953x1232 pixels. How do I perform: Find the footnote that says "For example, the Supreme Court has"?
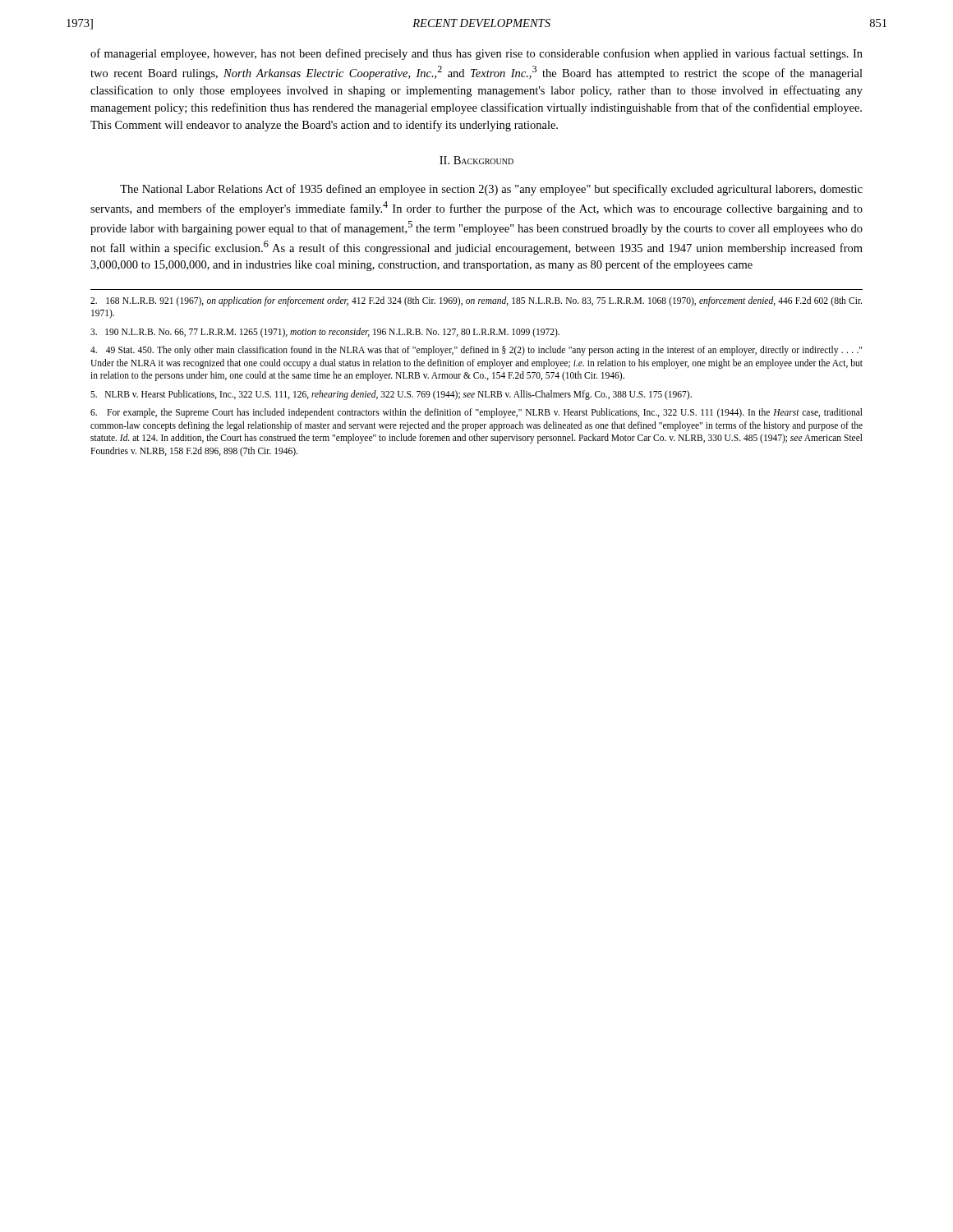(x=476, y=432)
